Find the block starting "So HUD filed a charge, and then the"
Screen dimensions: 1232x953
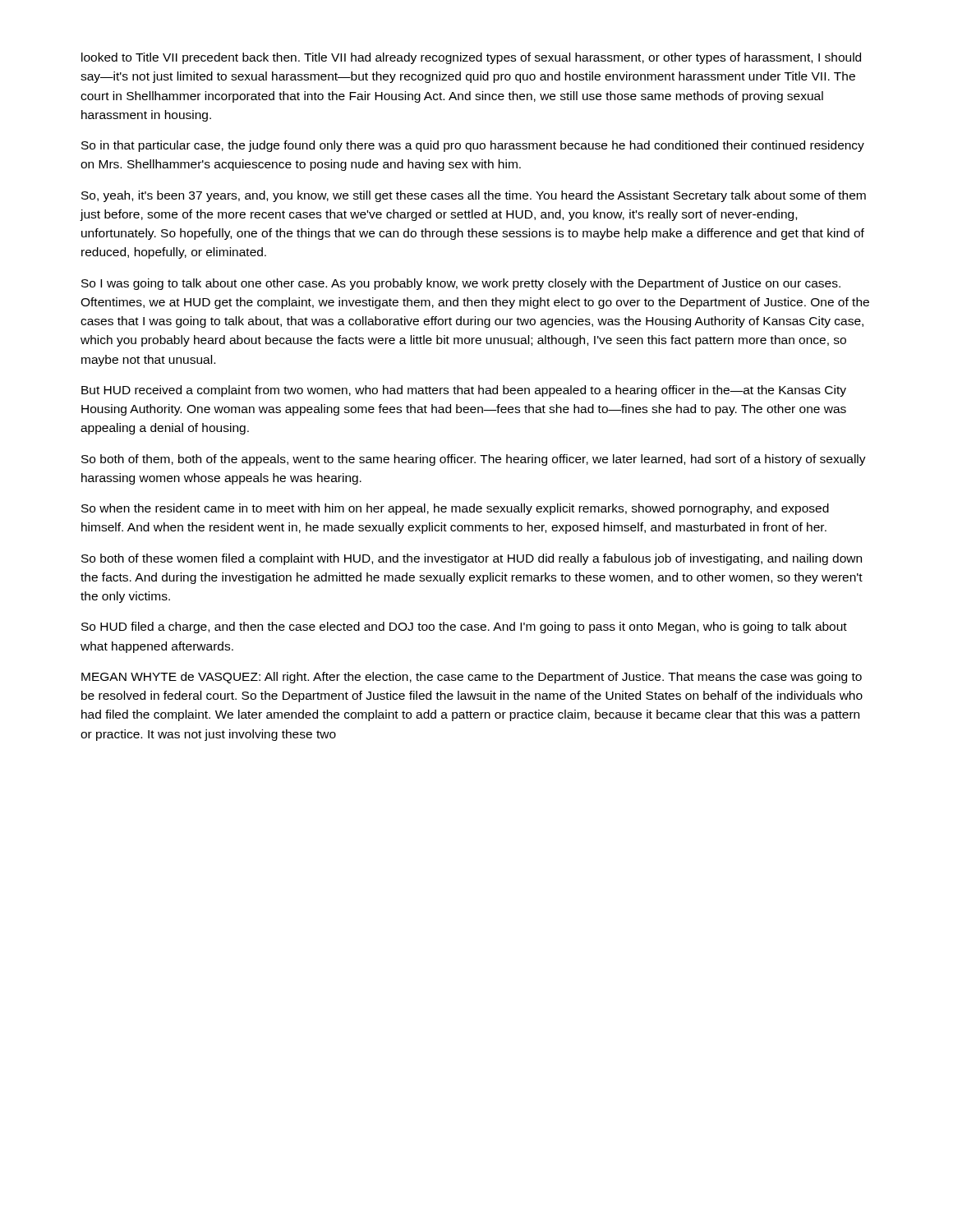[x=464, y=636]
